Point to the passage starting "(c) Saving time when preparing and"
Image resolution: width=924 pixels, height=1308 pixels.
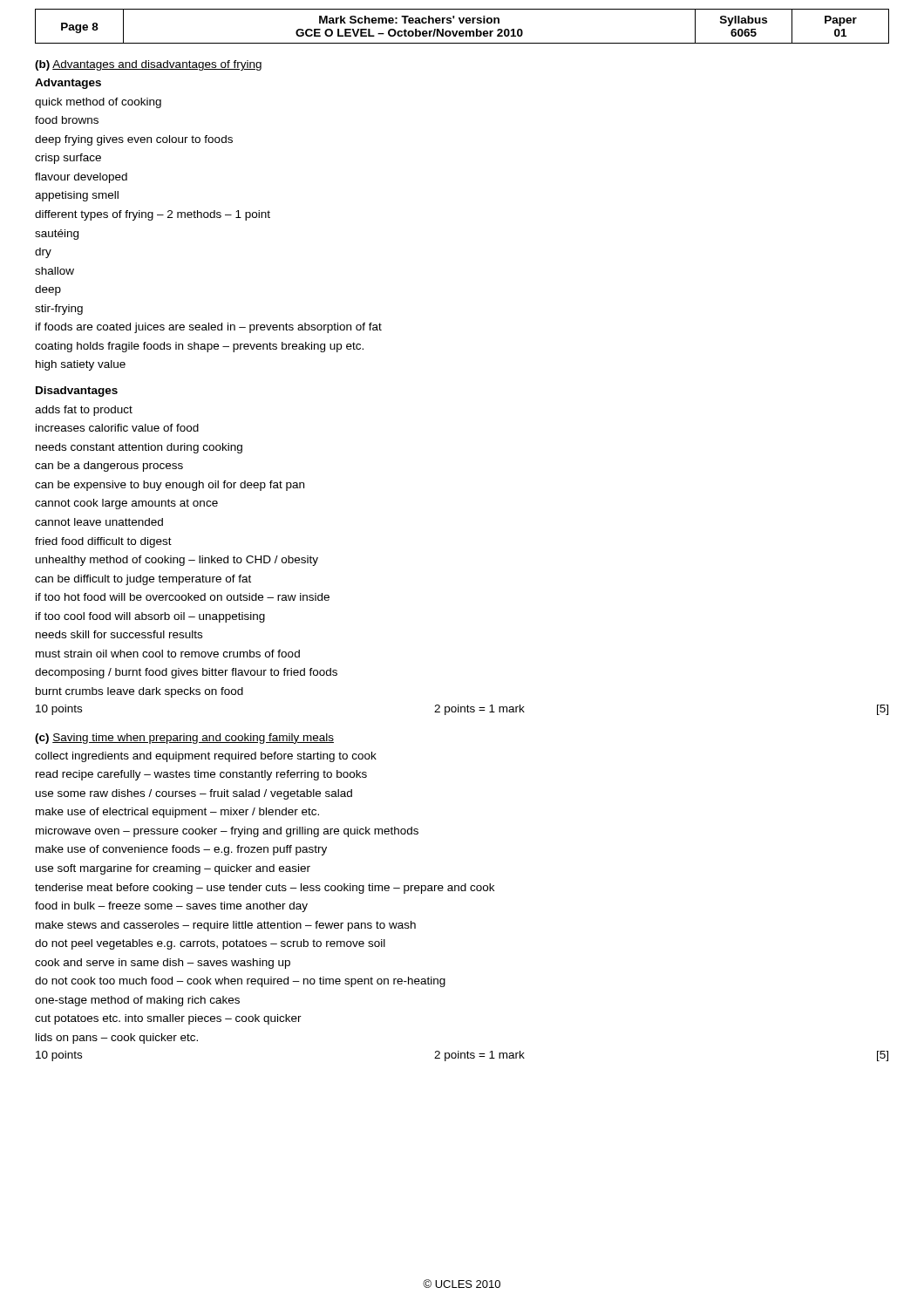point(184,737)
